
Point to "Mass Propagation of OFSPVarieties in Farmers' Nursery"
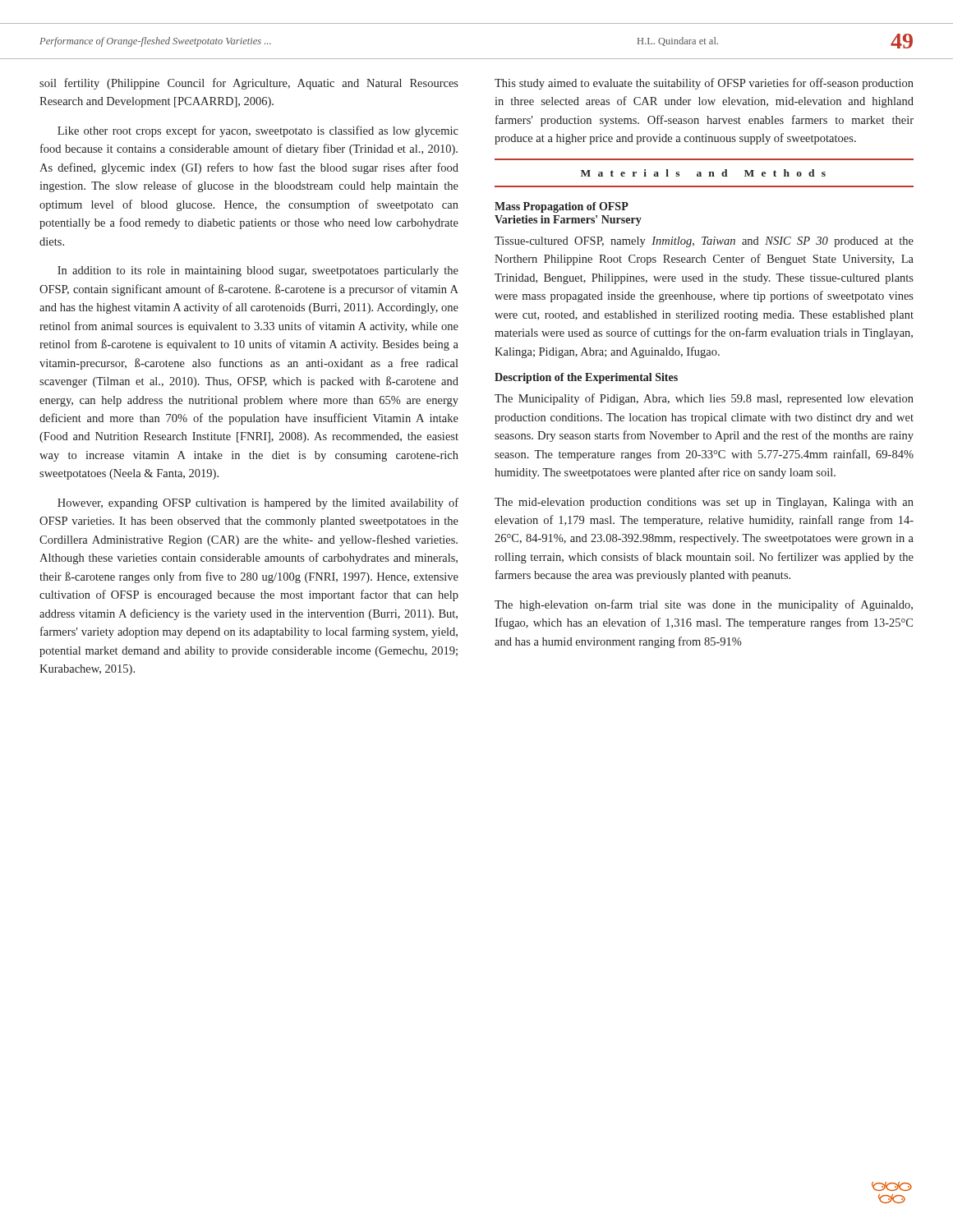(x=568, y=213)
